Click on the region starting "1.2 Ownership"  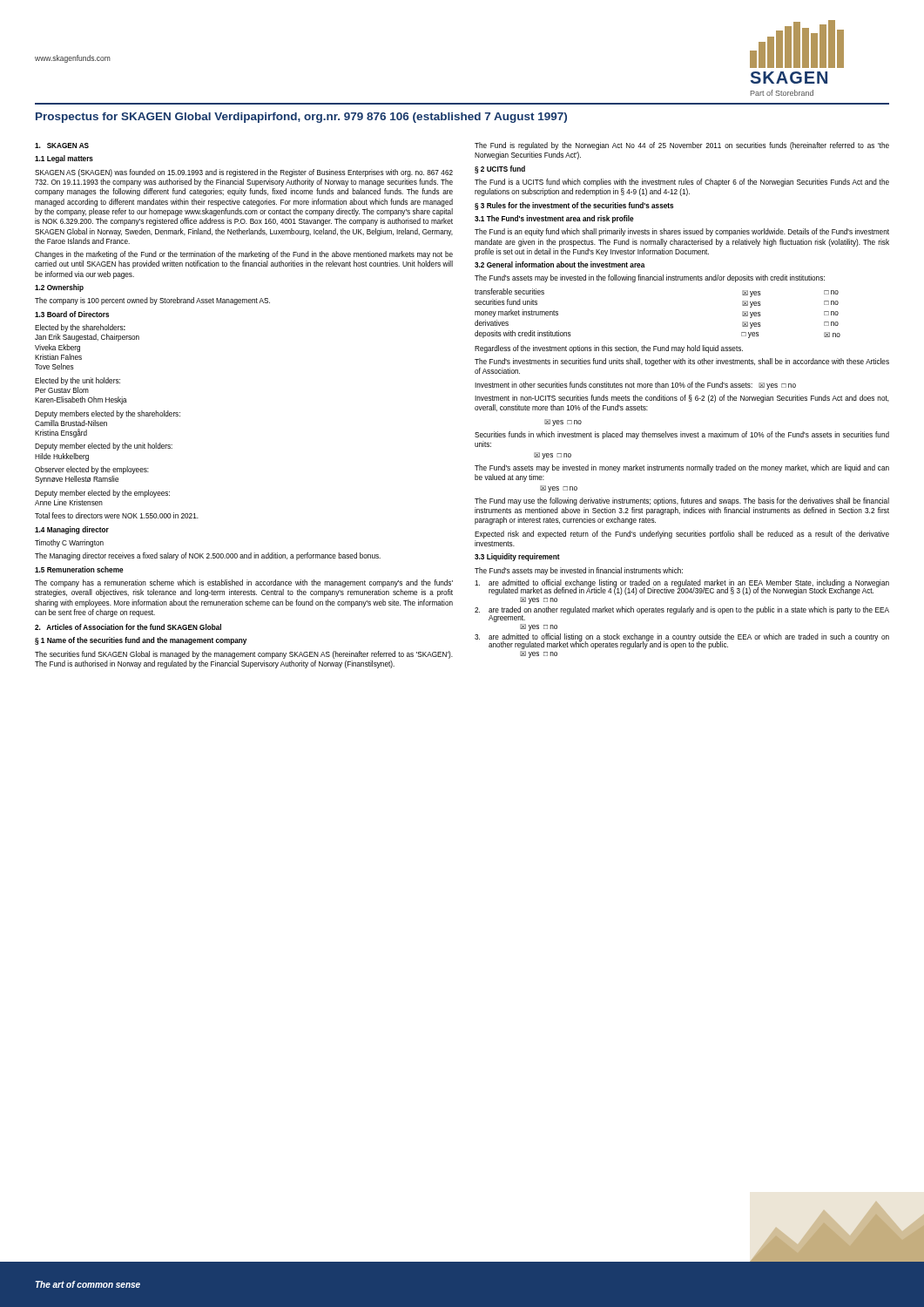click(244, 288)
